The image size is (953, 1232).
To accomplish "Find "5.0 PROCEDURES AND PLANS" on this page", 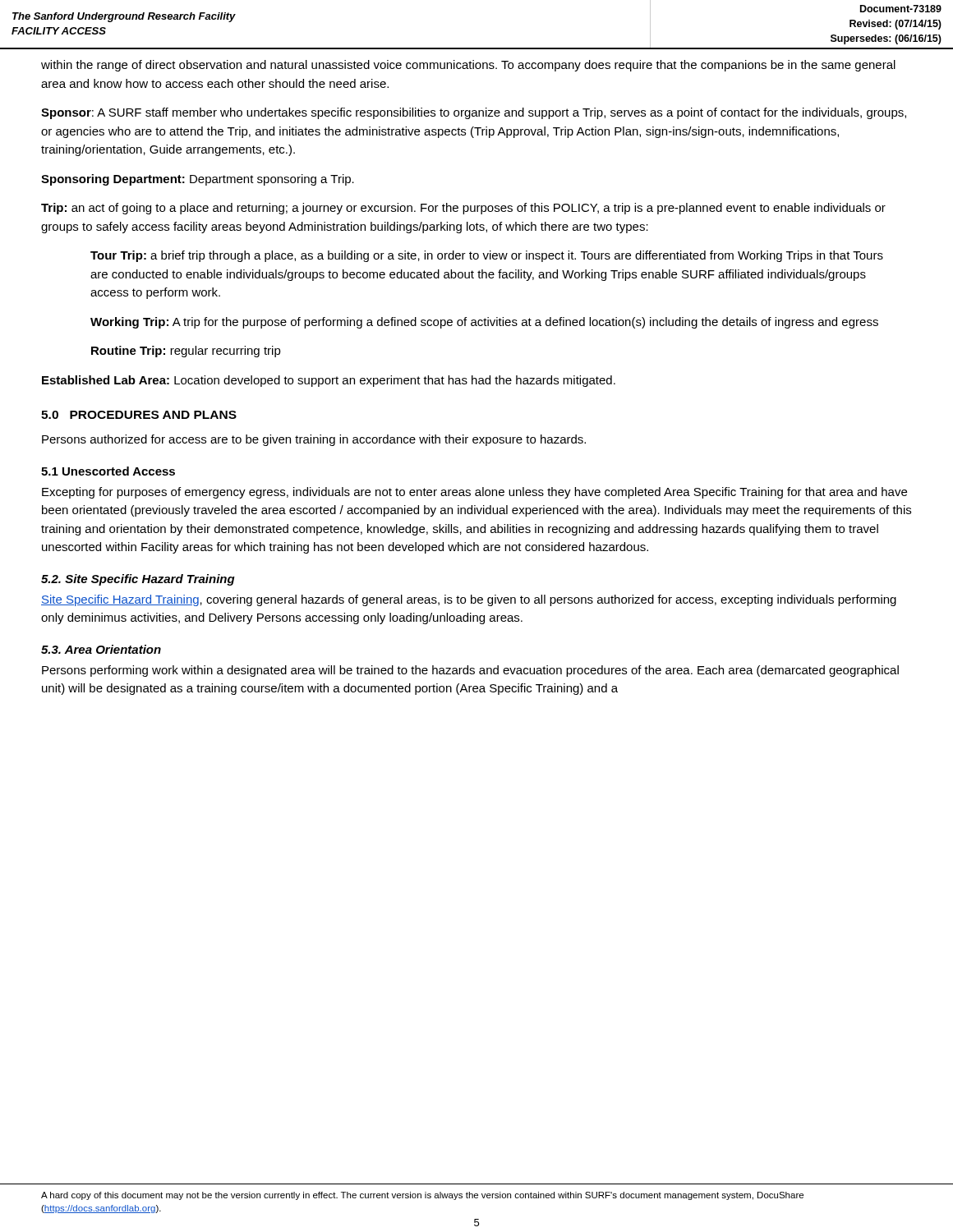I will [x=139, y=414].
